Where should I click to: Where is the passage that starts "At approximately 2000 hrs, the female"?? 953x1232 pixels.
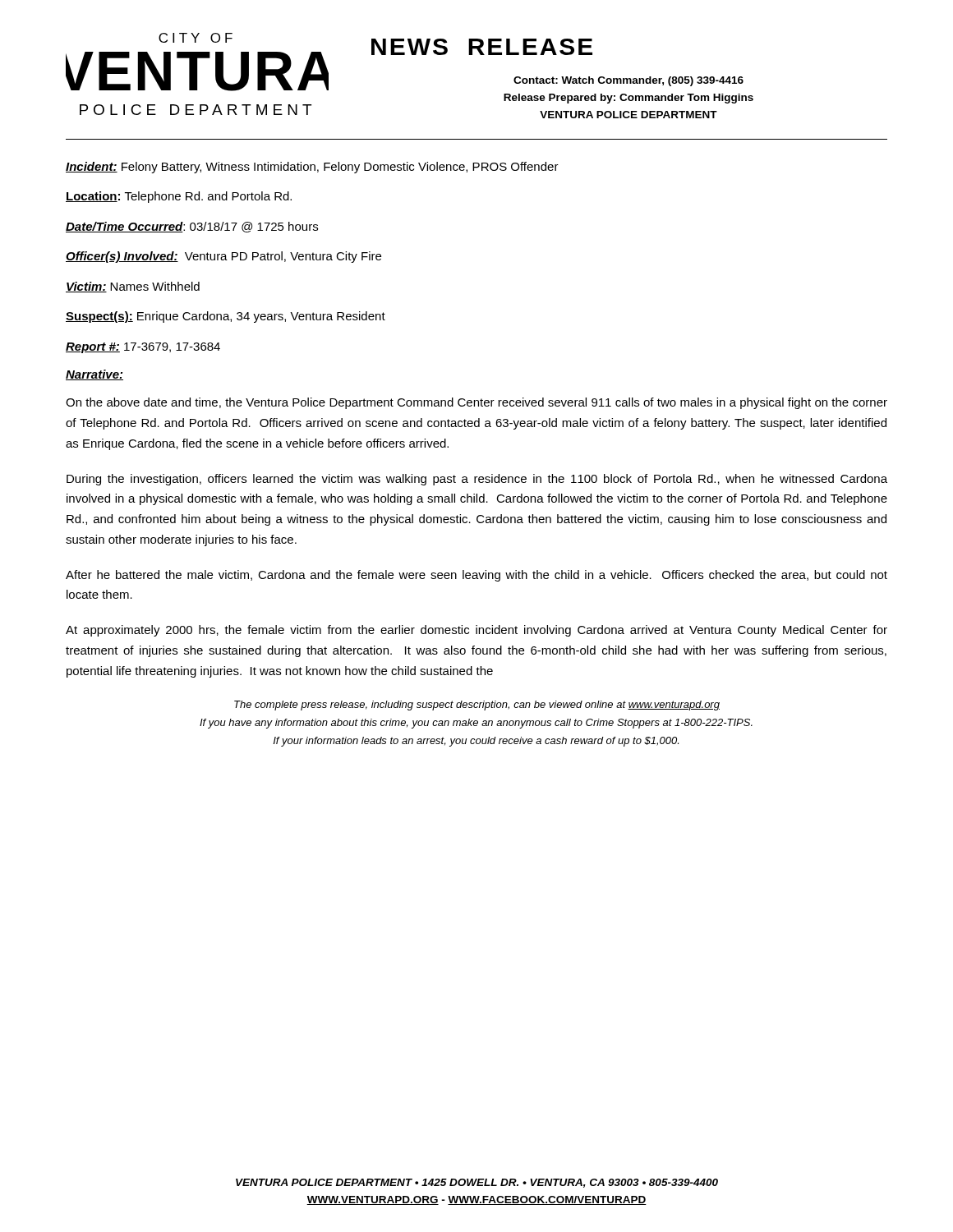click(x=476, y=650)
